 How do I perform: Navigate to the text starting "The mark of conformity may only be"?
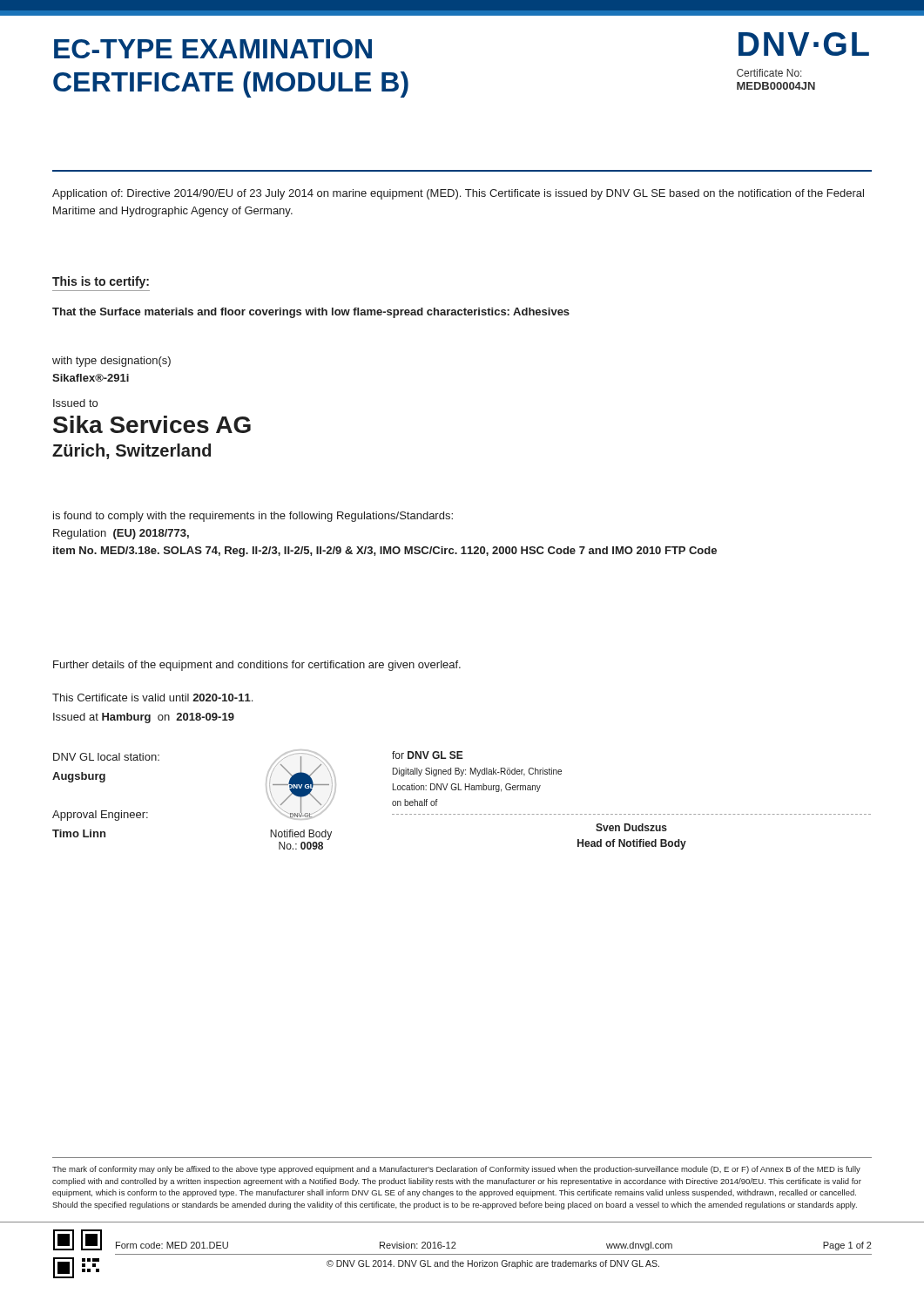coord(457,1187)
